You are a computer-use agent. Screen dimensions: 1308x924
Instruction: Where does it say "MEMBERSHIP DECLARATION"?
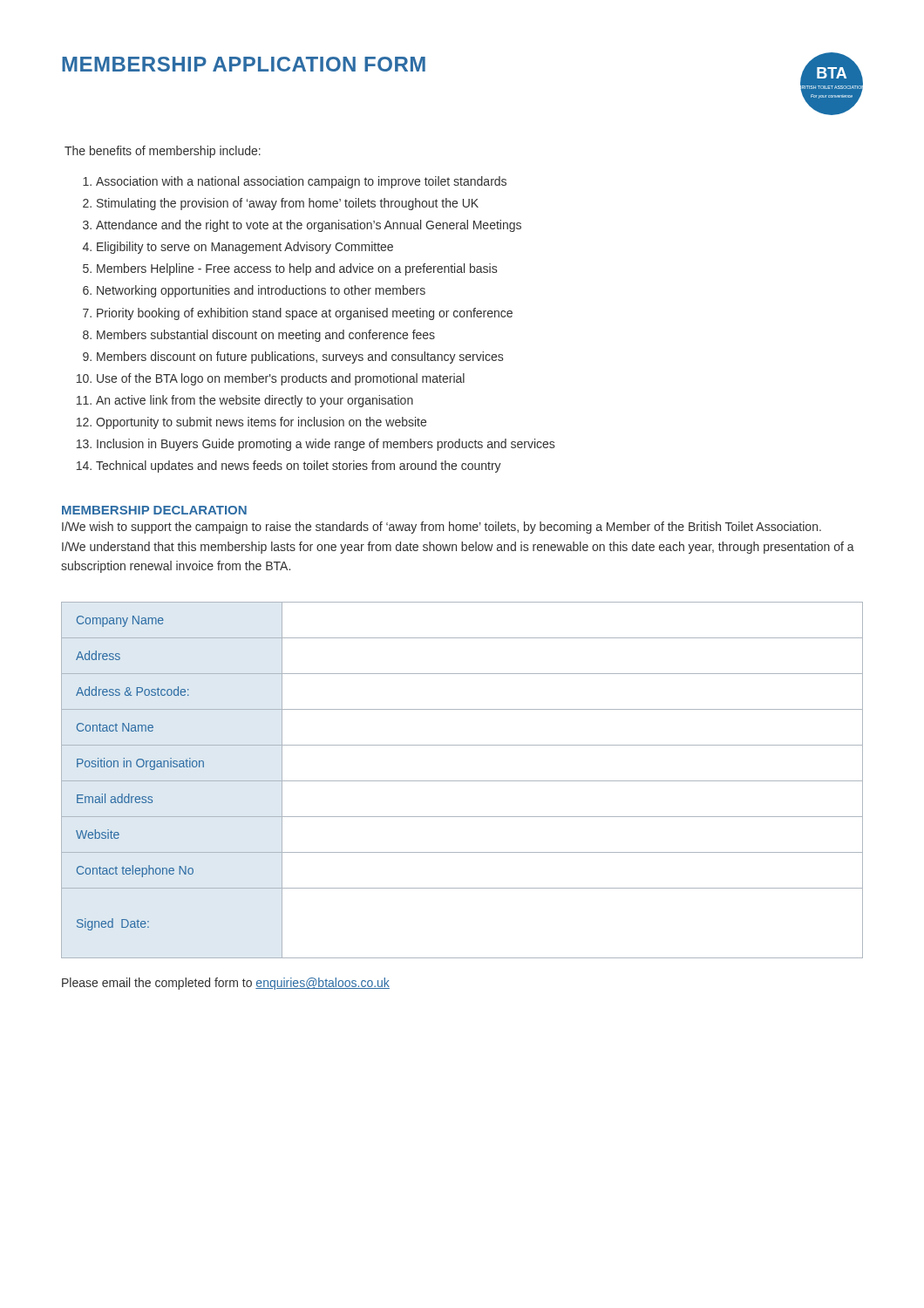click(x=154, y=510)
